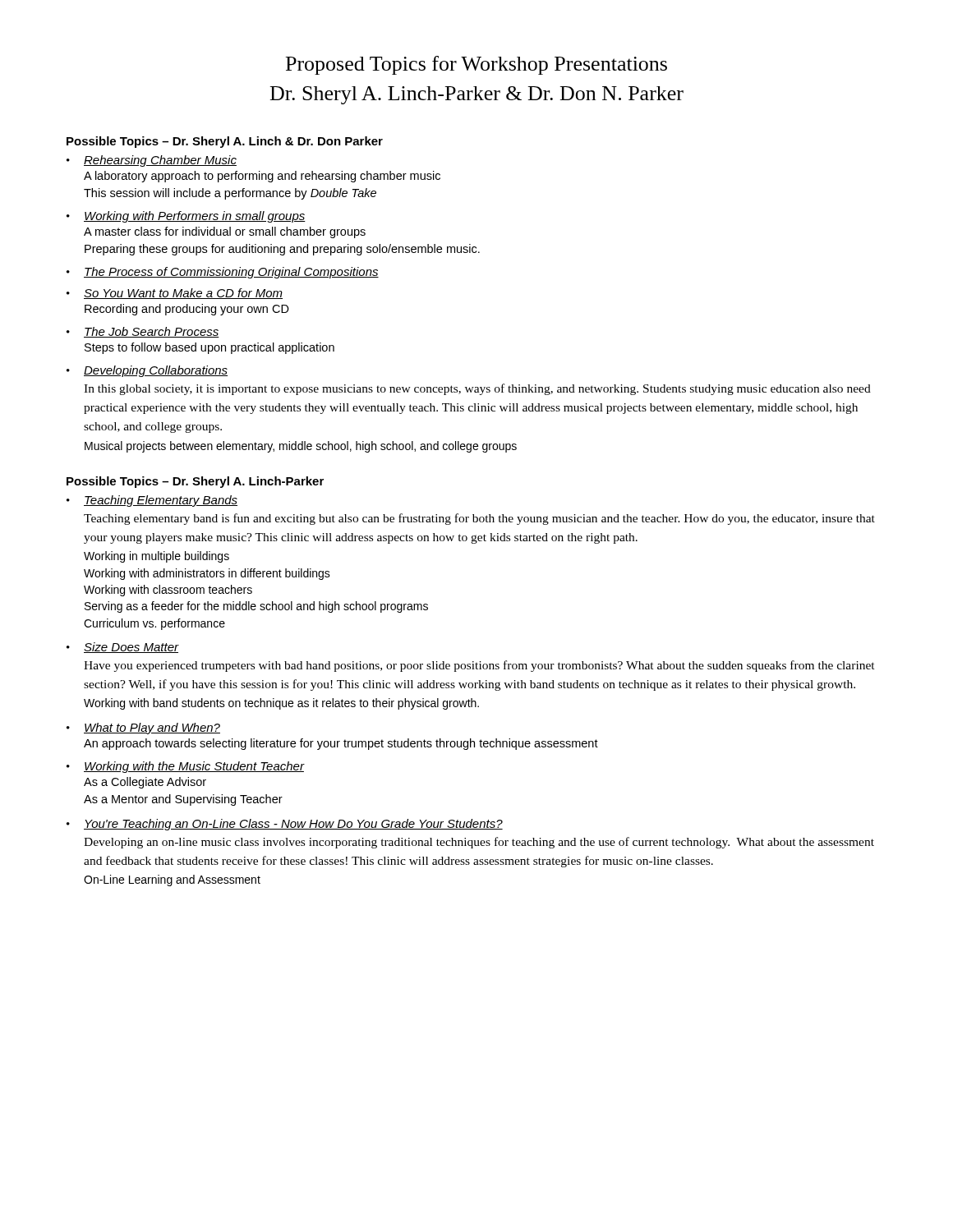Screen dimensions: 1232x953
Task: Locate the list item that reads "• So You"
Action: click(175, 294)
